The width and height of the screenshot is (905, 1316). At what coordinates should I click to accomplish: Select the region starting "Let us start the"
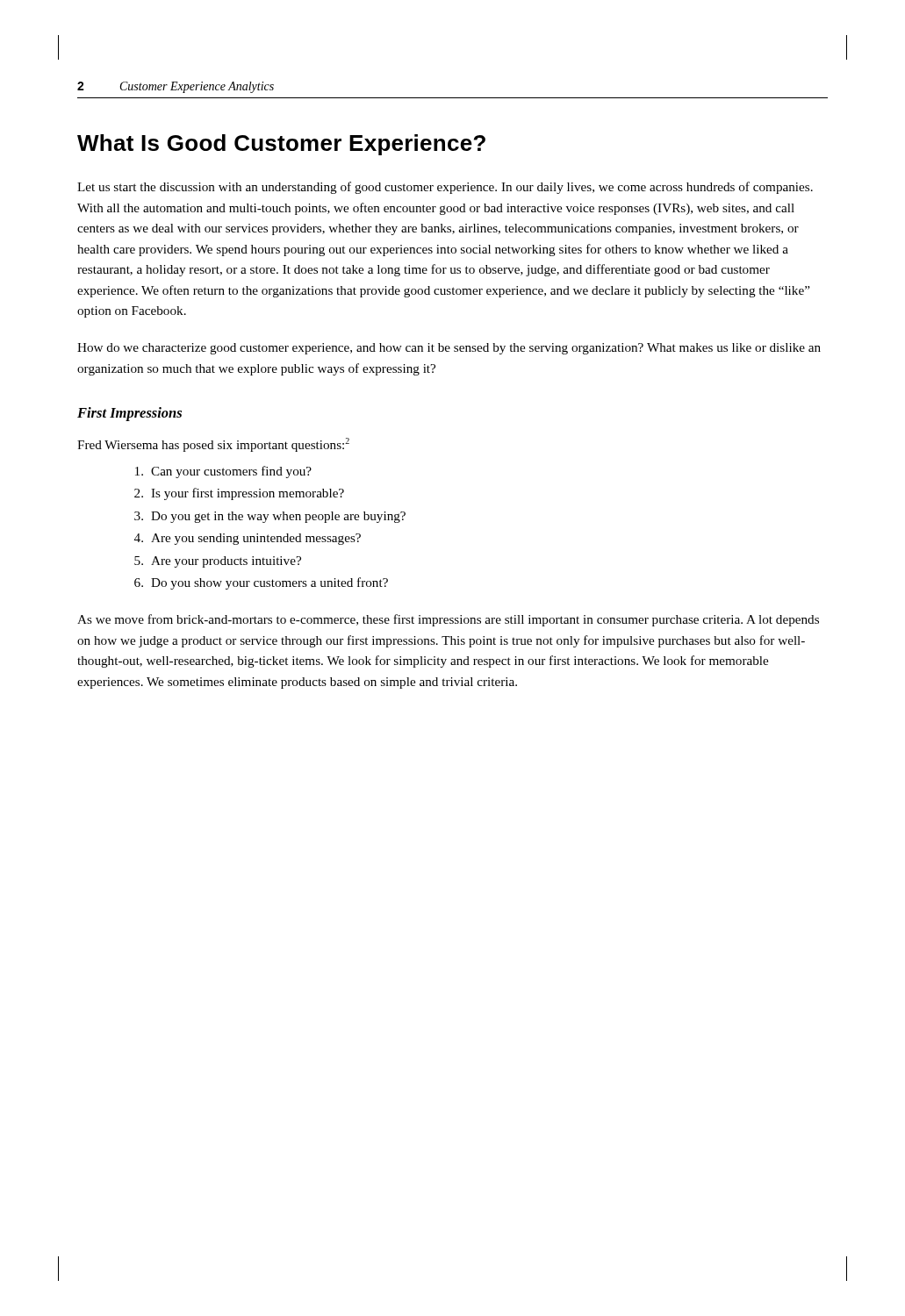click(x=445, y=248)
